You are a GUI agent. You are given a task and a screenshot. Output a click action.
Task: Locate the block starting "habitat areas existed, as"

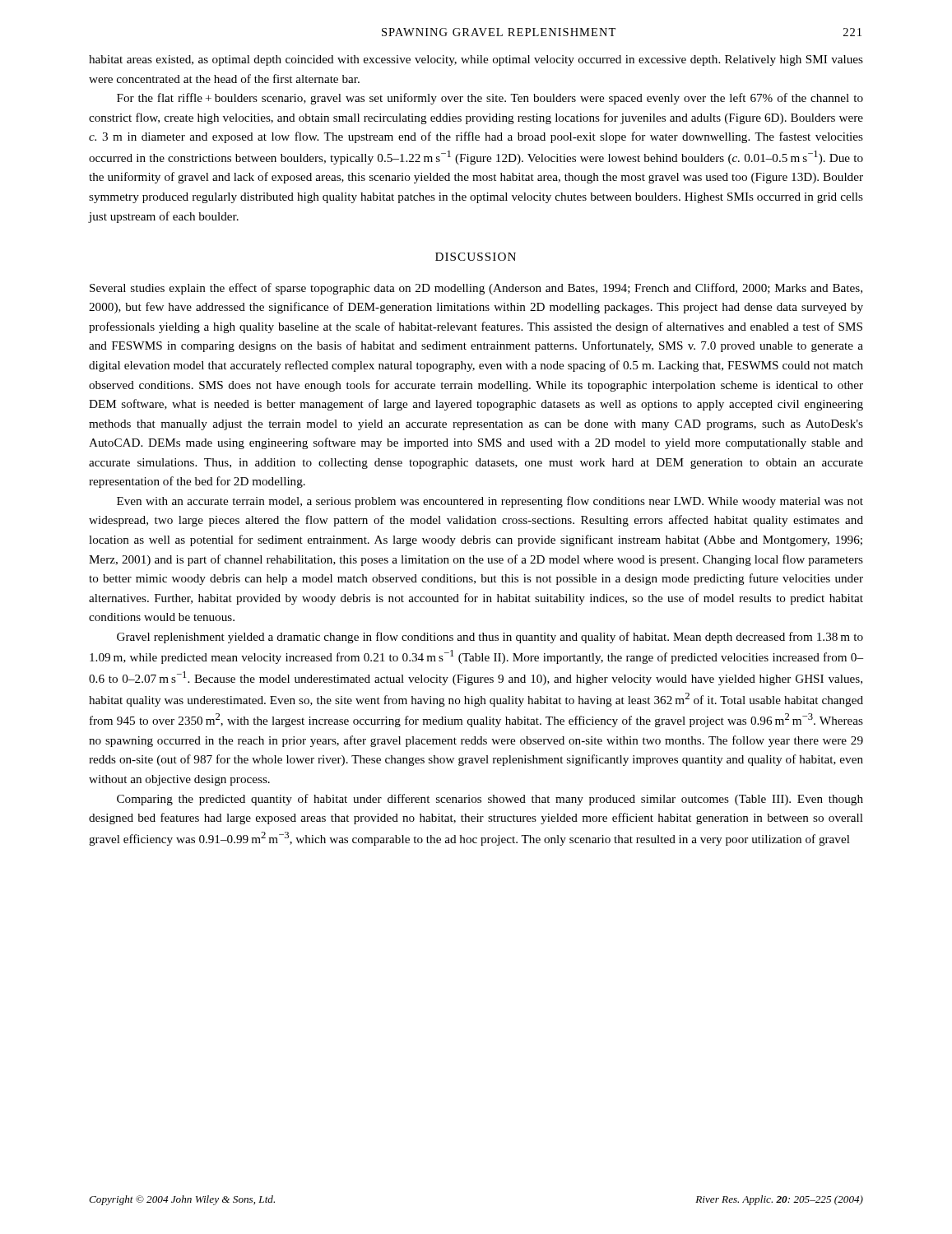pyautogui.click(x=476, y=69)
